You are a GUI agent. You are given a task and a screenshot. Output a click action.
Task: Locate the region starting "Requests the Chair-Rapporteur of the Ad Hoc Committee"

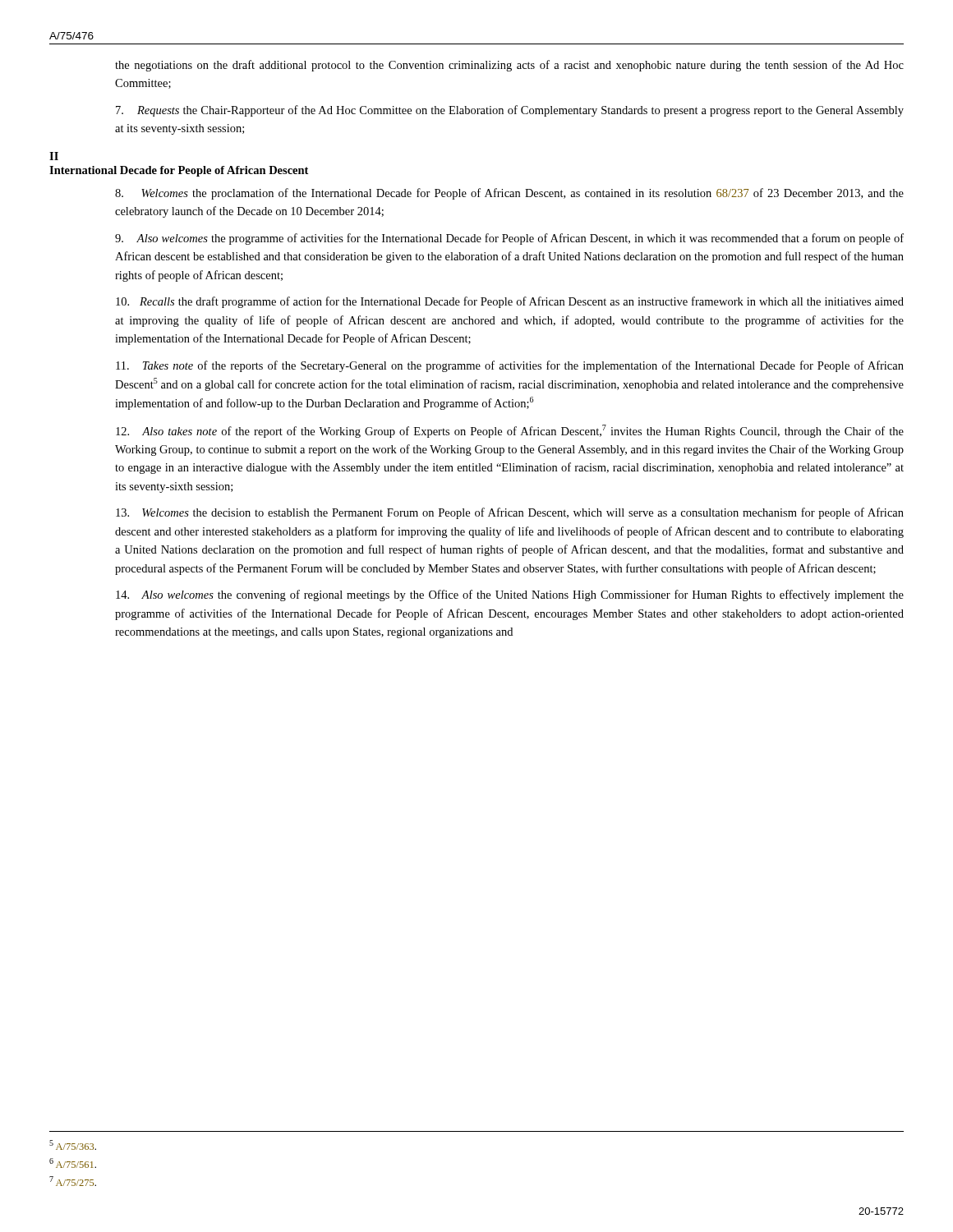click(x=509, y=119)
